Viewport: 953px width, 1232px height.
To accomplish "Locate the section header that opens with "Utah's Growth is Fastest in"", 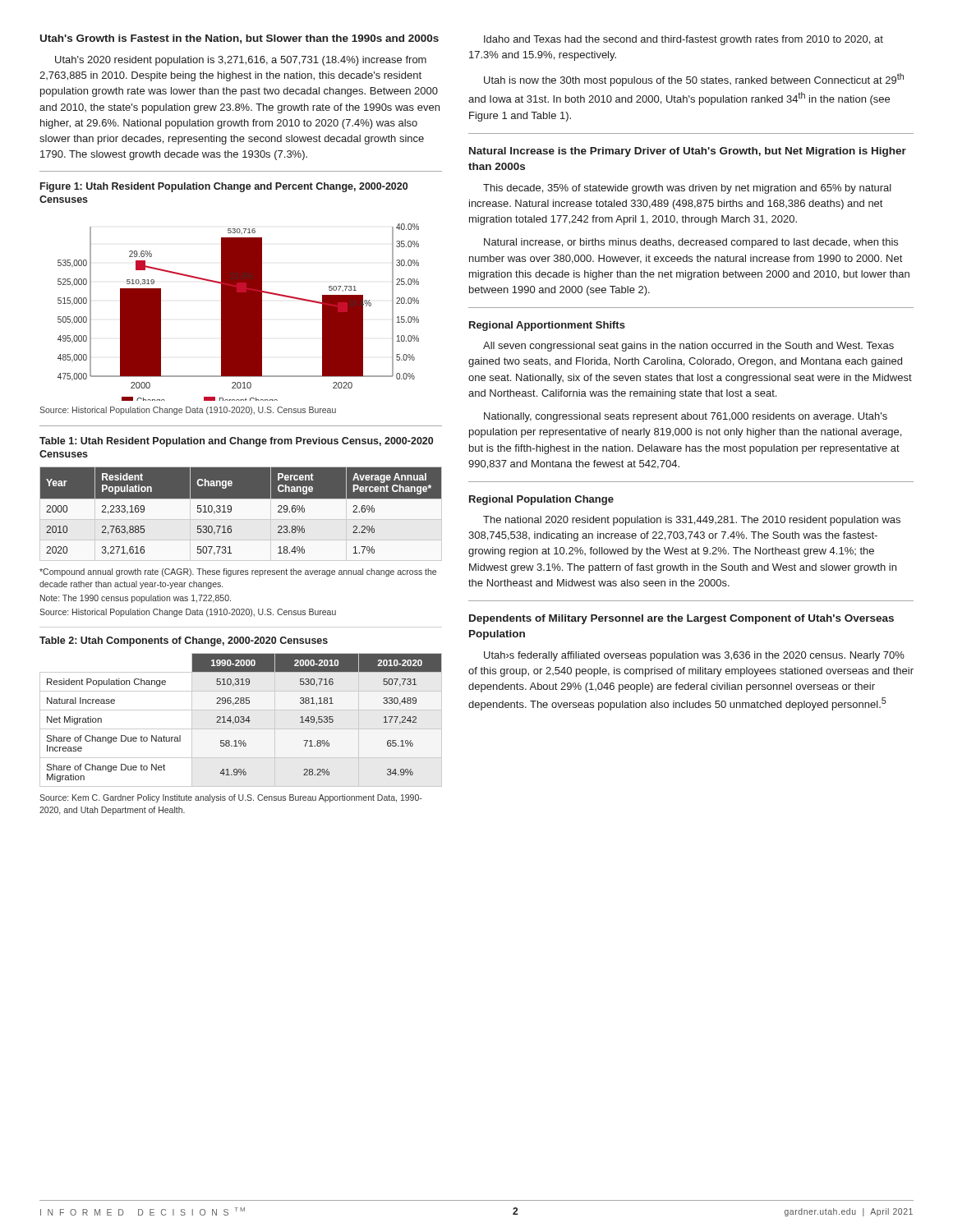I will pyautogui.click(x=241, y=39).
